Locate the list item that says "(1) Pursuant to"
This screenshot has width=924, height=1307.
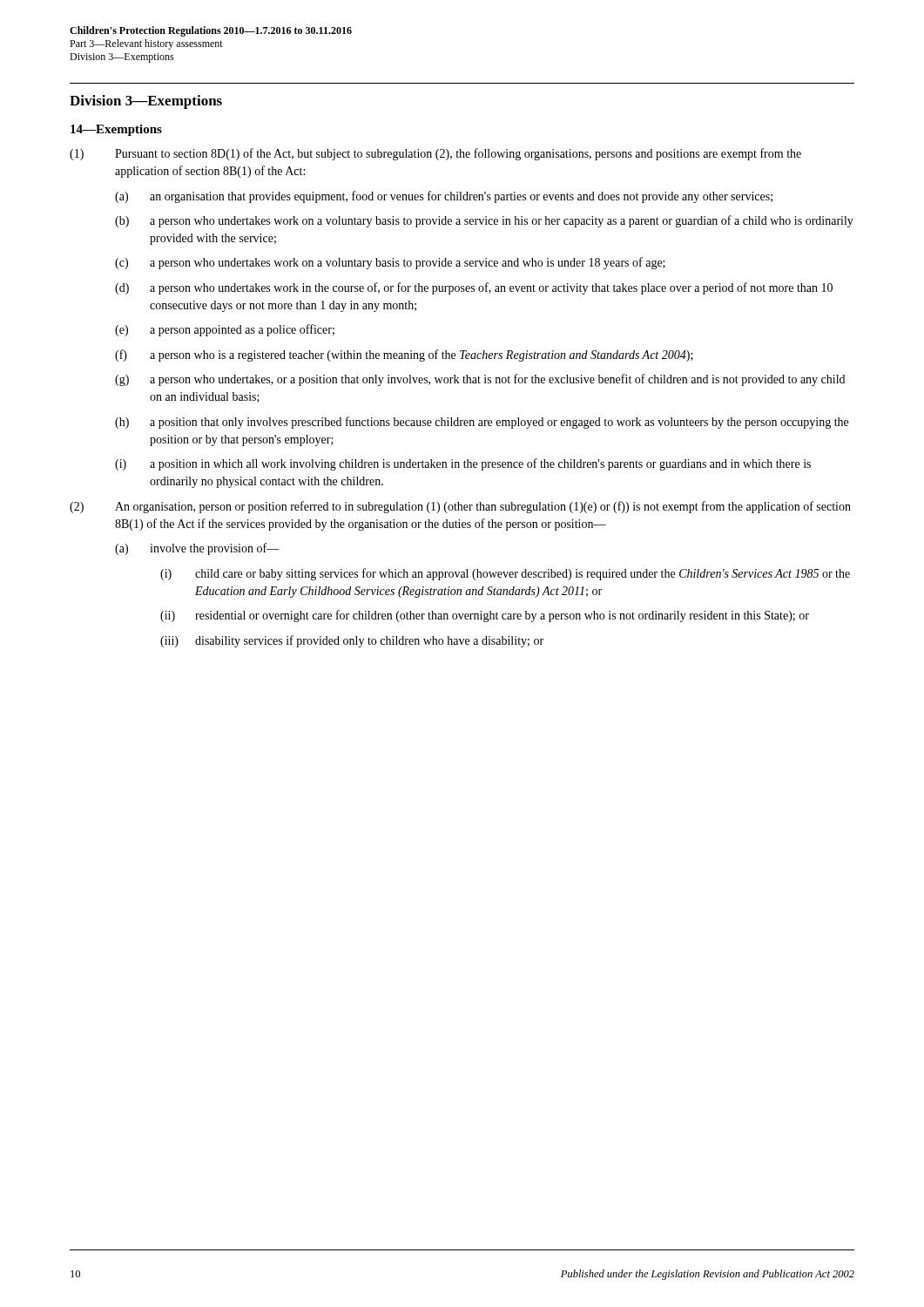pyautogui.click(x=462, y=163)
